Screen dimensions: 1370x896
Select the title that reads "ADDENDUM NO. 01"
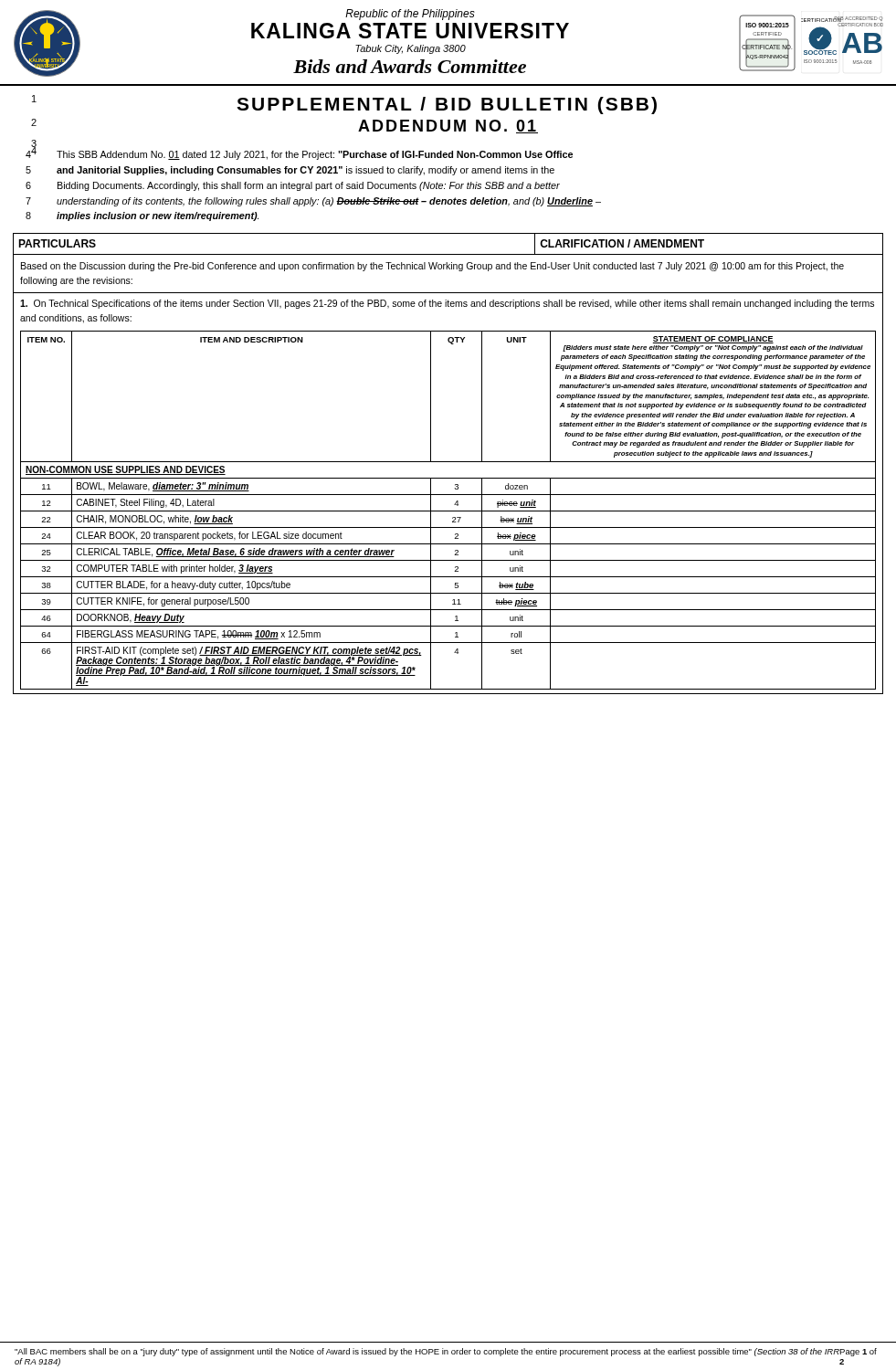pyautogui.click(x=448, y=127)
